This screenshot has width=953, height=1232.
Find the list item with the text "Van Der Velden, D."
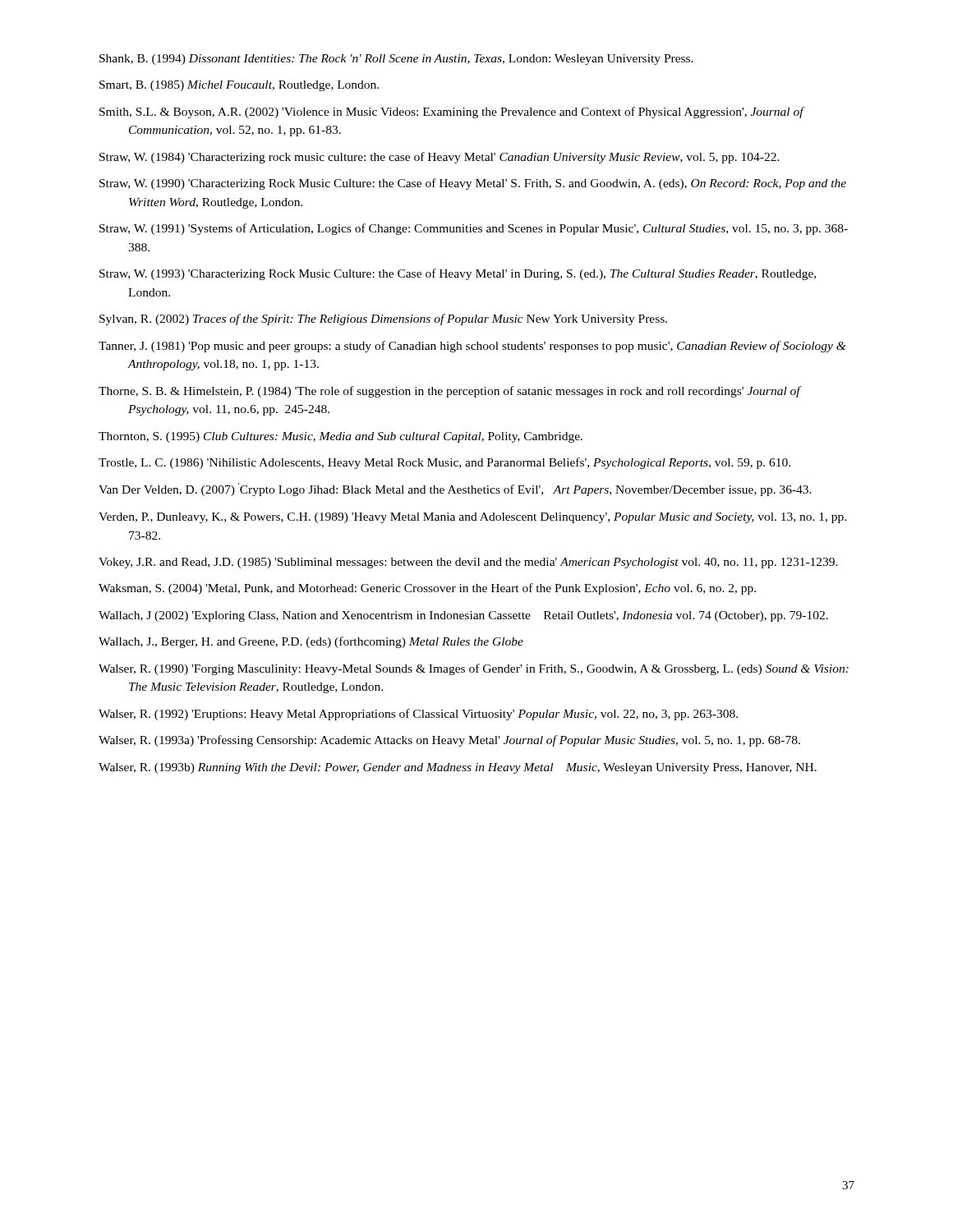(455, 489)
